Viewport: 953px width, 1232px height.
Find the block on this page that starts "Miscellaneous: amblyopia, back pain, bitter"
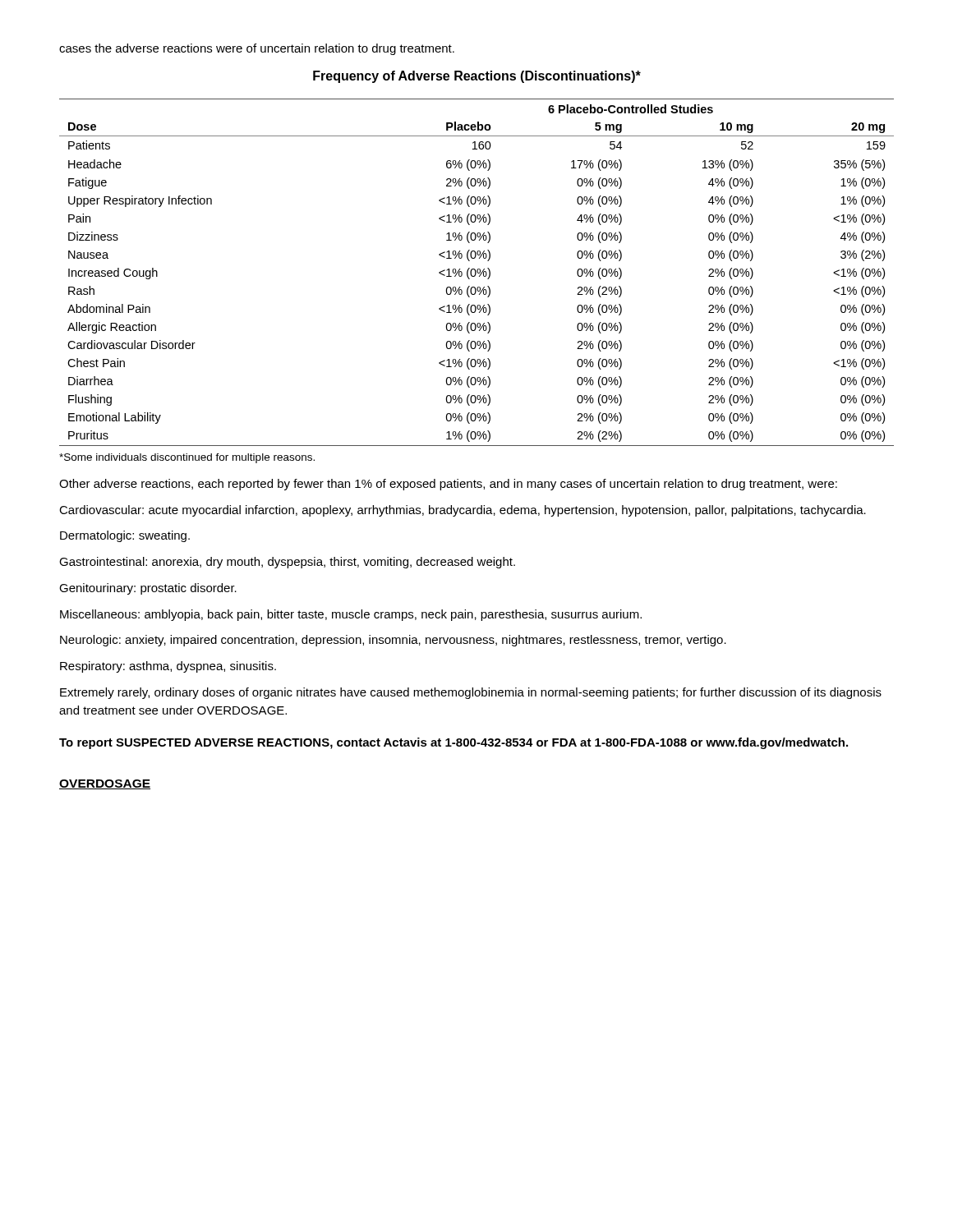[x=351, y=614]
